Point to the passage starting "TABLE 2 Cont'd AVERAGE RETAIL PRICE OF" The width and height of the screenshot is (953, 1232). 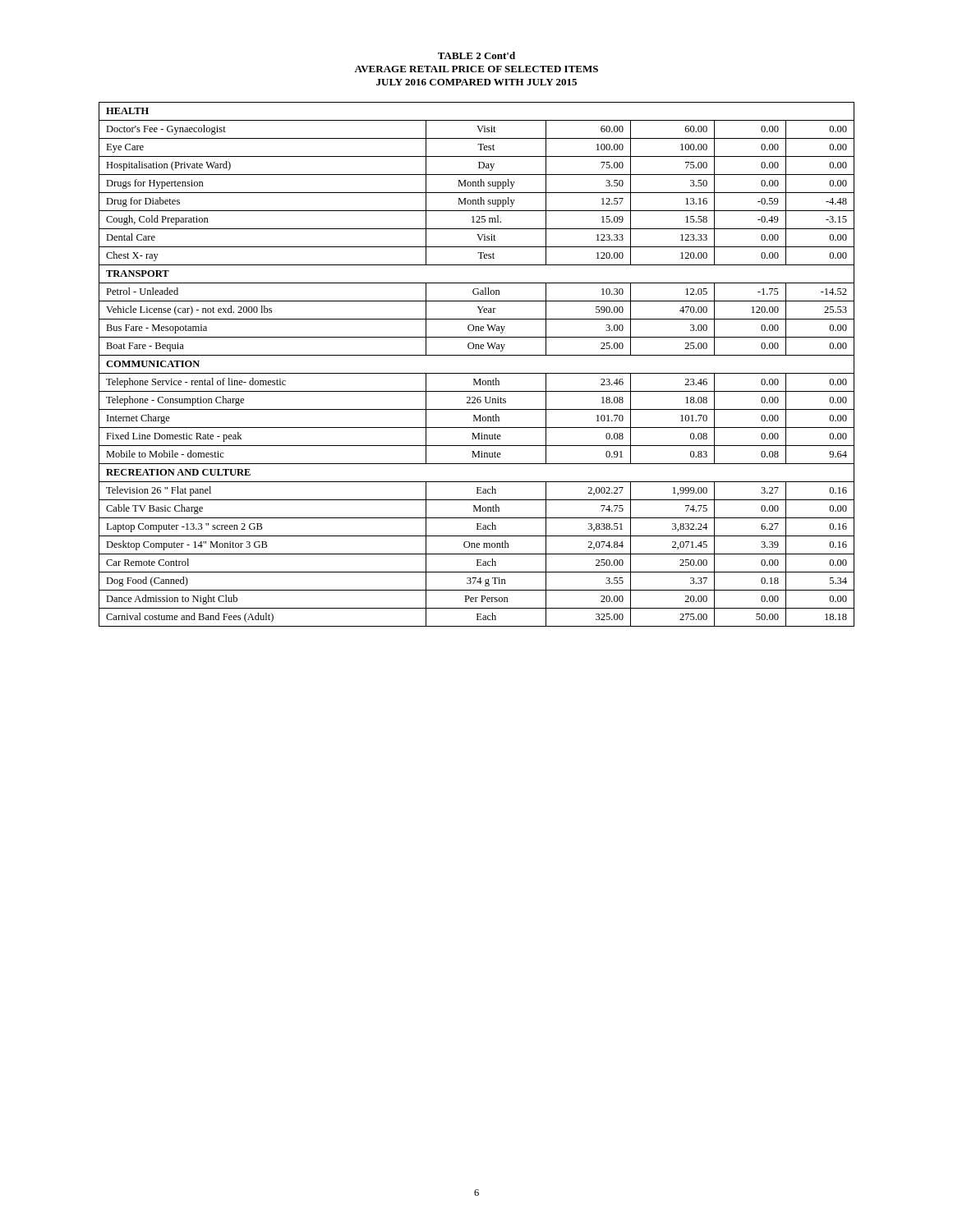click(x=476, y=69)
